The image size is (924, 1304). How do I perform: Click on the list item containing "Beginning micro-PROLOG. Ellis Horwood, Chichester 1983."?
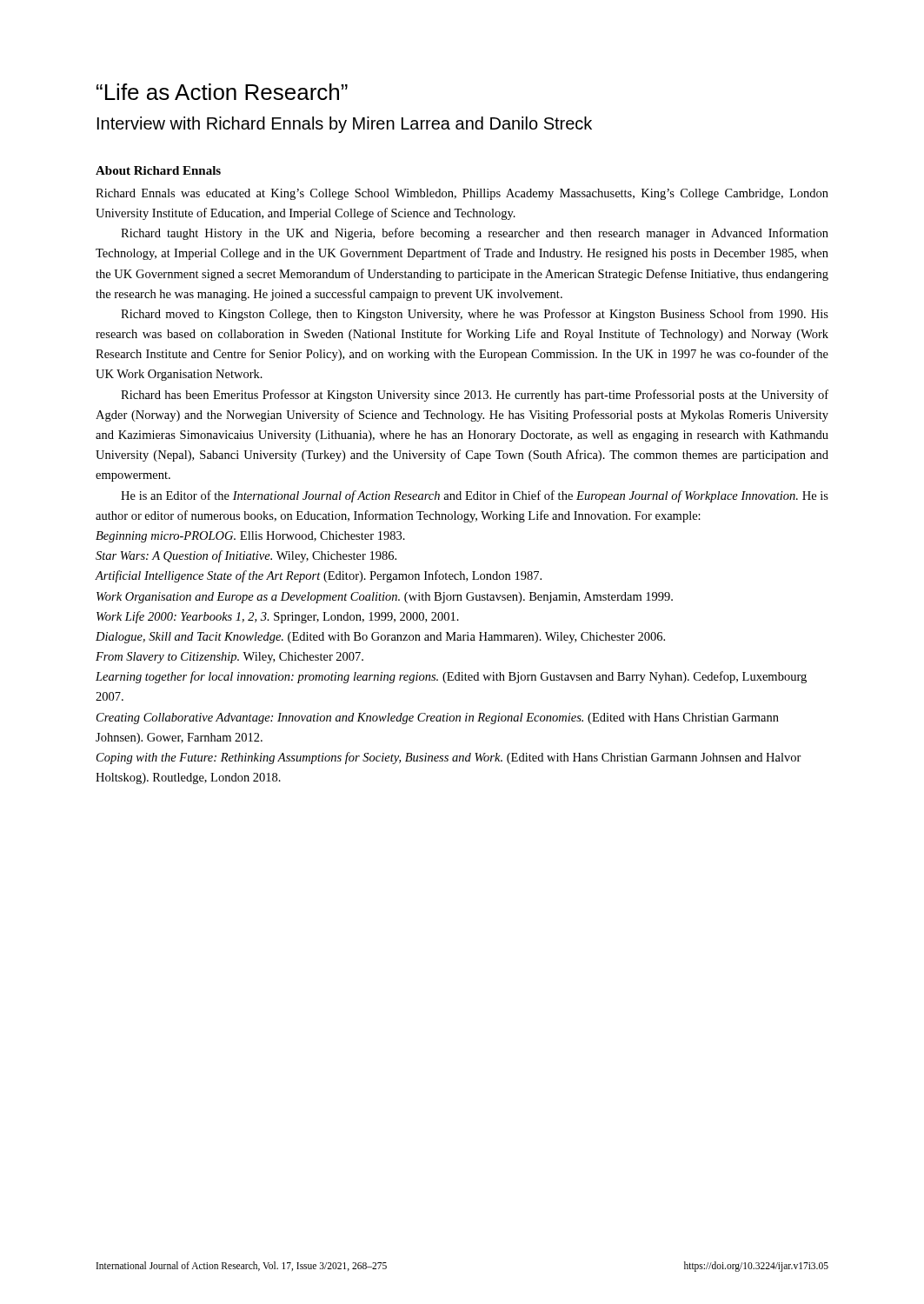click(250, 535)
